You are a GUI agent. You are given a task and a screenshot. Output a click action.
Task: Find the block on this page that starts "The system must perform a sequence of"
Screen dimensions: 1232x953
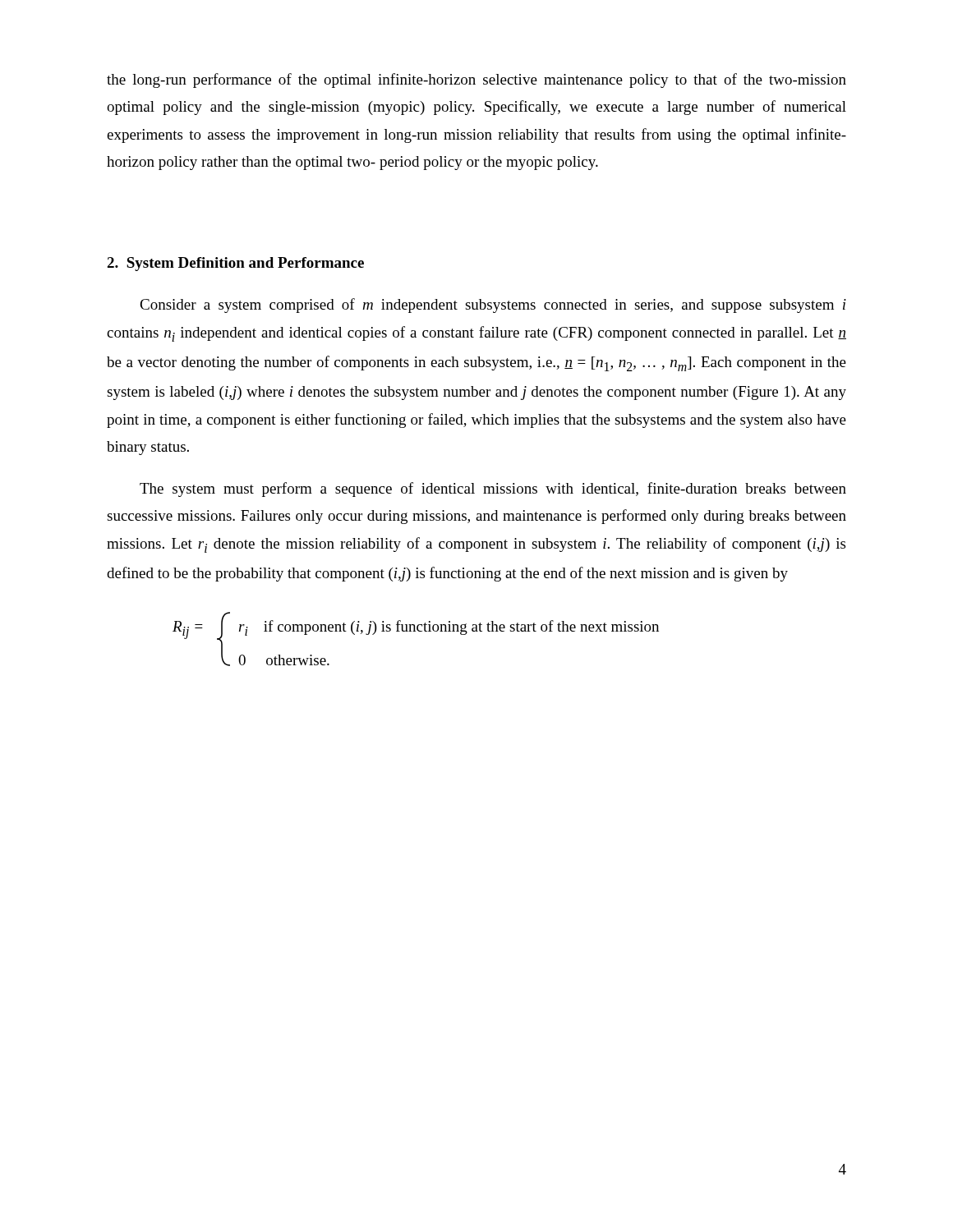tap(476, 531)
